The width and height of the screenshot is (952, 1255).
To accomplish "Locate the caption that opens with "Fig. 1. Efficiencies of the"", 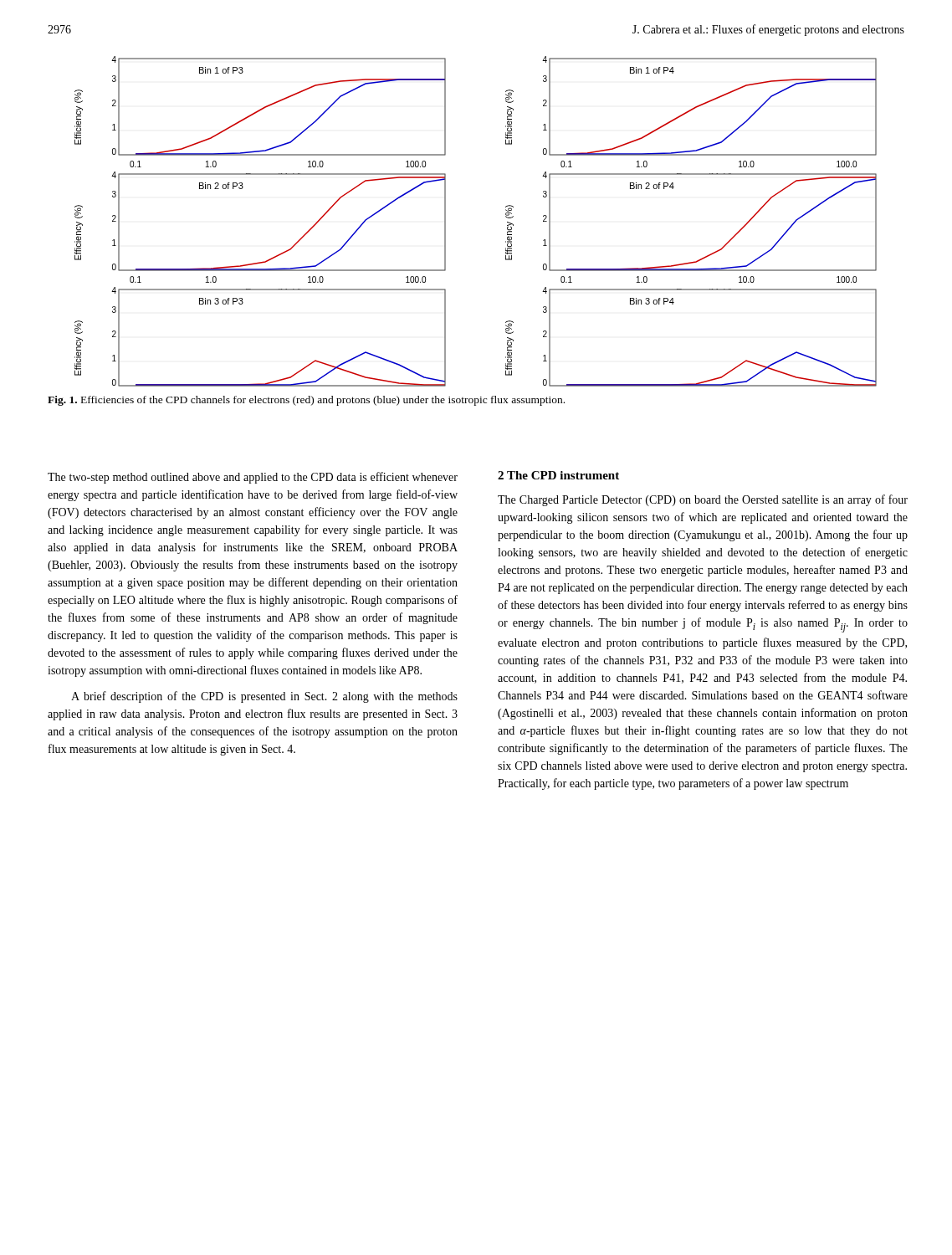I will click(307, 399).
